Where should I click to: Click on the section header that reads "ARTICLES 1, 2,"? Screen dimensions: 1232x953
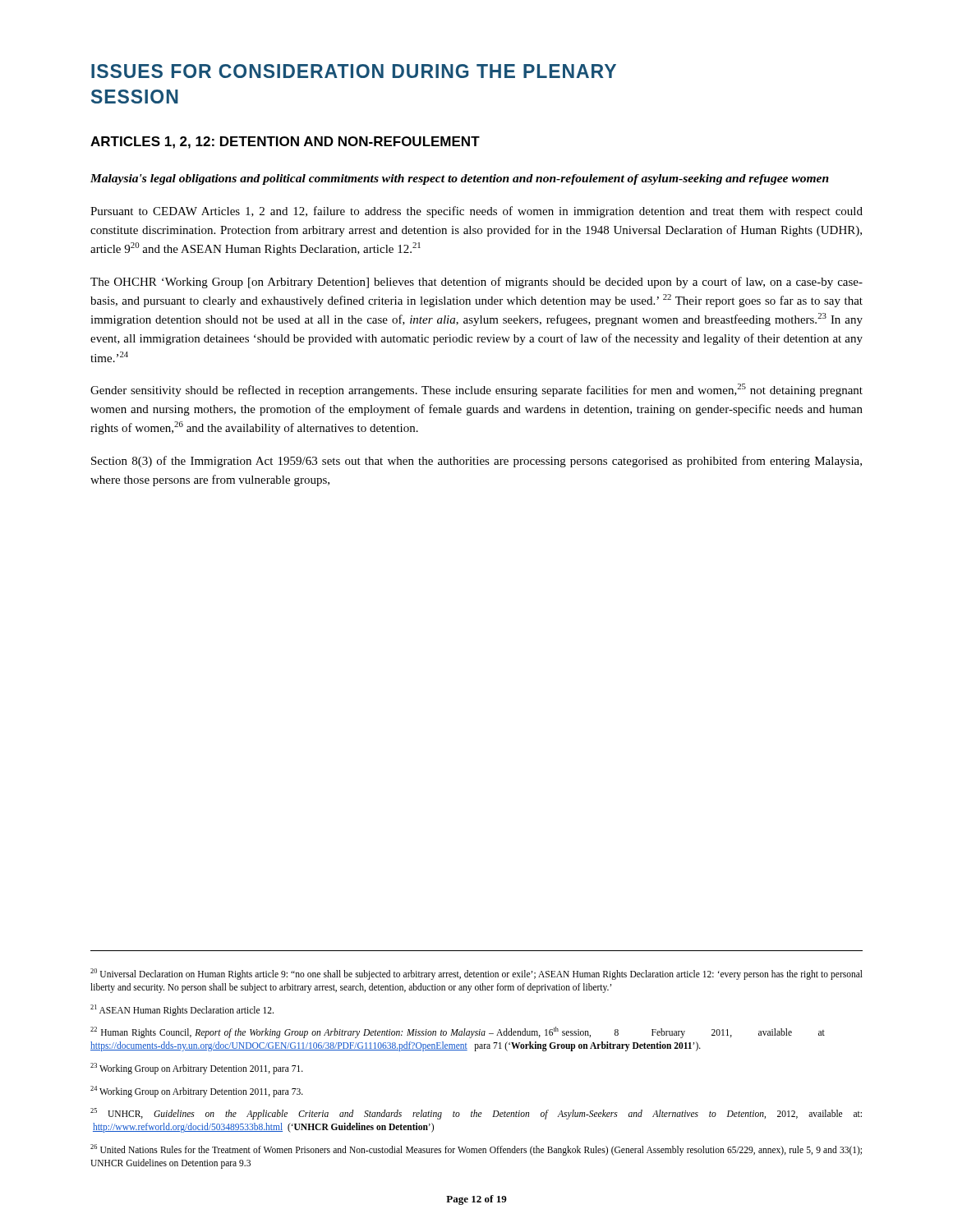pyautogui.click(x=476, y=142)
